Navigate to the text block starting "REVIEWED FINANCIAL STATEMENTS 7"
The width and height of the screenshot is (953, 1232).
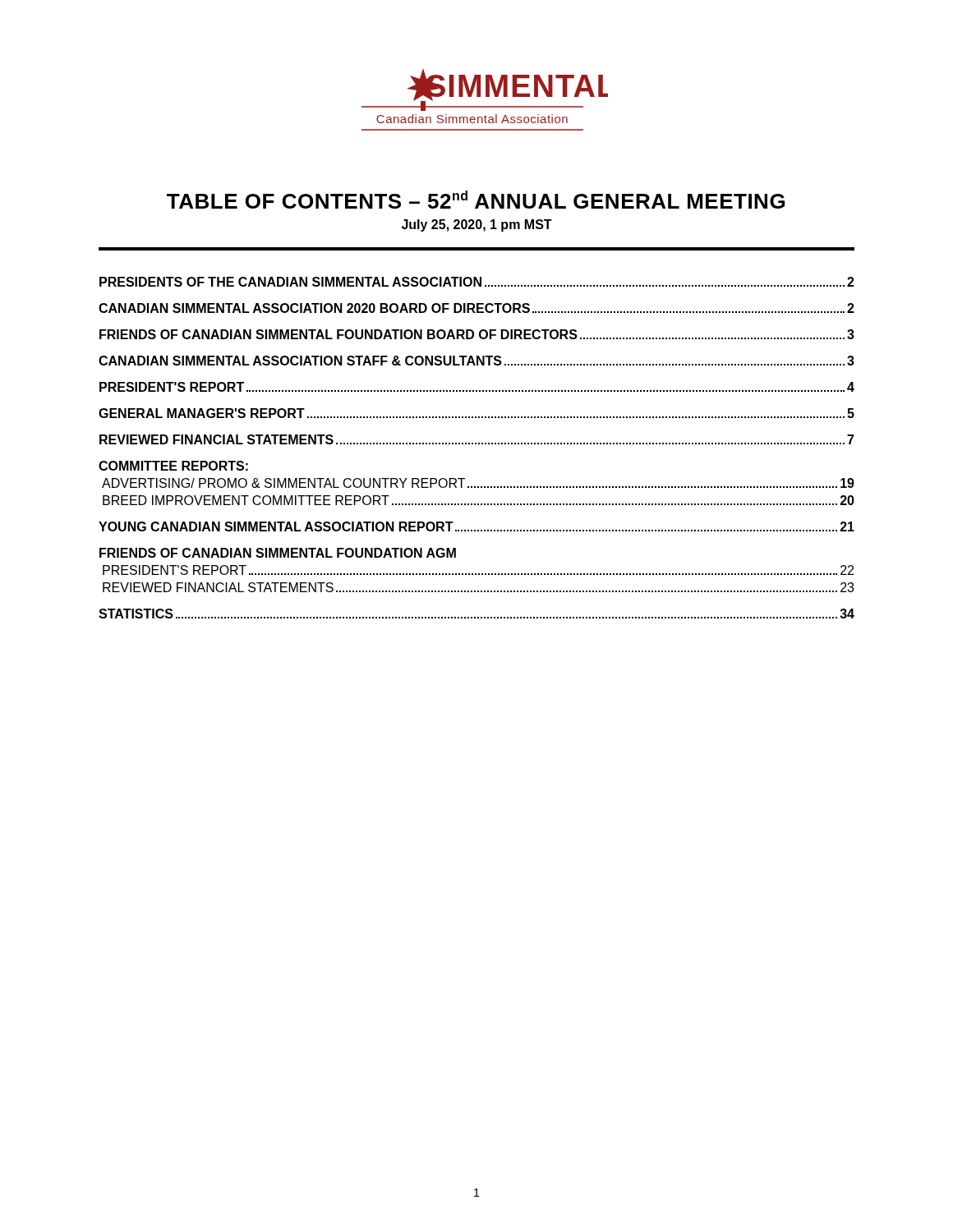click(x=476, y=440)
